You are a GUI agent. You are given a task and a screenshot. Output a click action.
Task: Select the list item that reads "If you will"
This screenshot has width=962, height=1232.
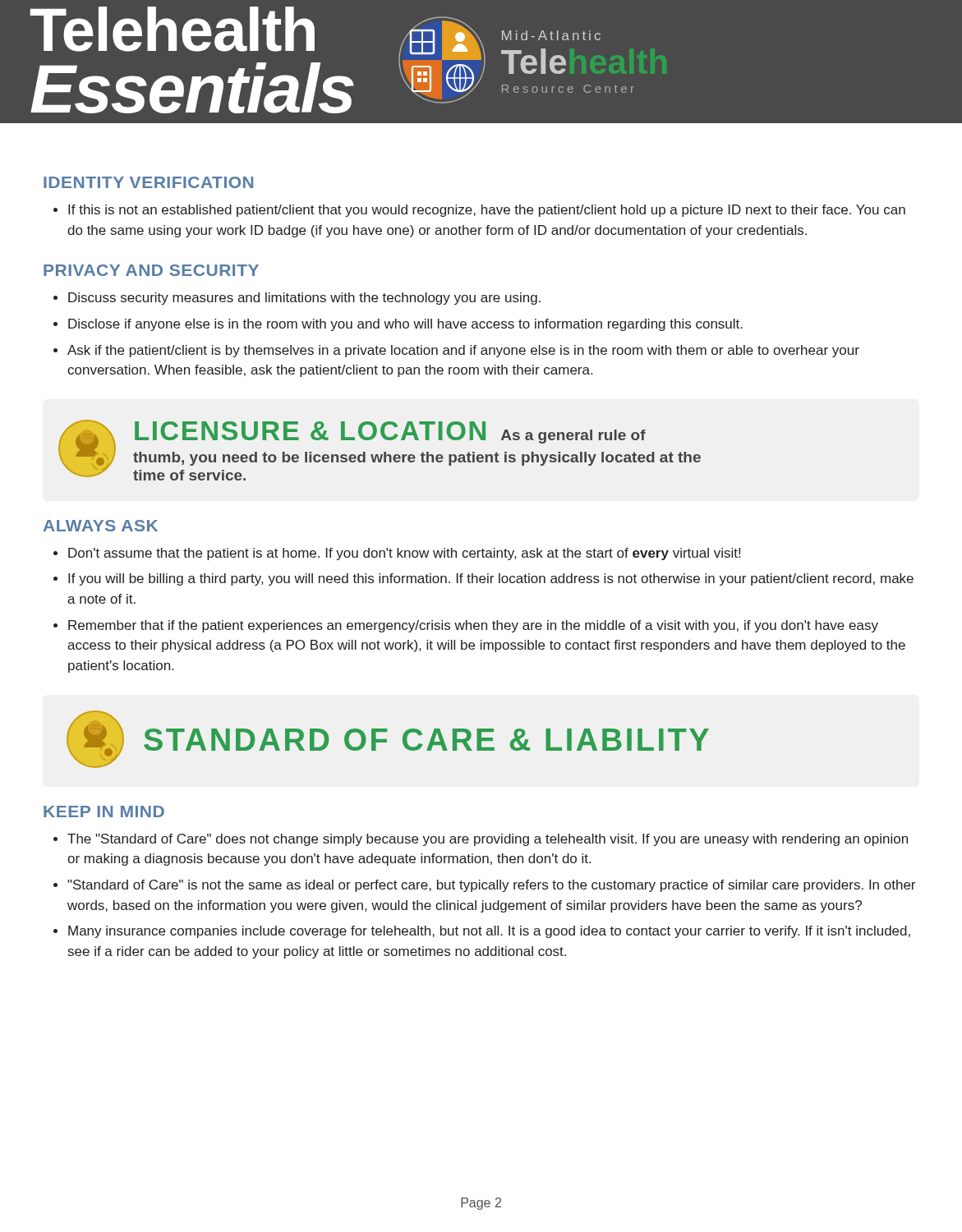click(493, 590)
